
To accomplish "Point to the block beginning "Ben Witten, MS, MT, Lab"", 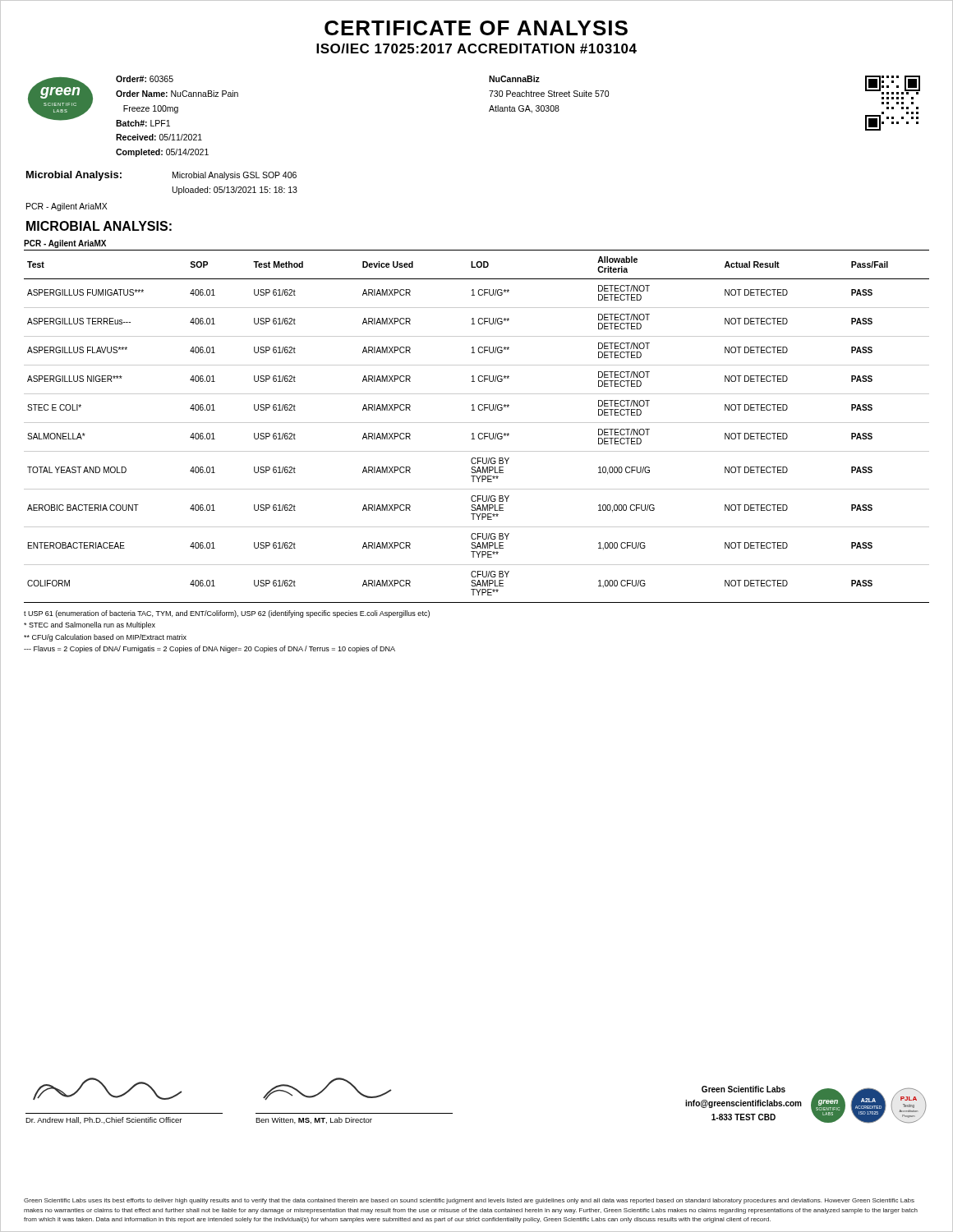I will coord(354,1096).
